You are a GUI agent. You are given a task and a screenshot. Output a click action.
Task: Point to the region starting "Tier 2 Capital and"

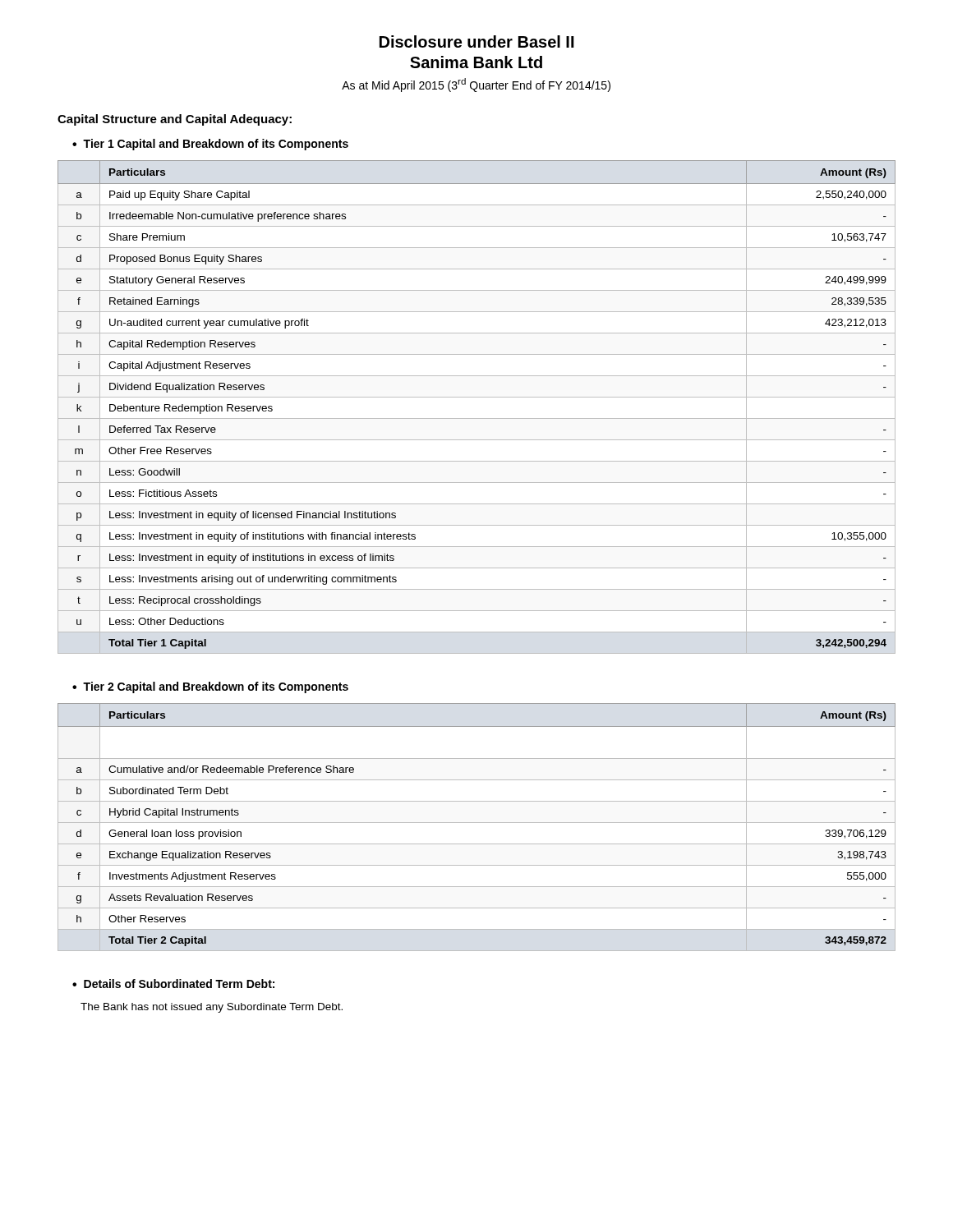216,686
